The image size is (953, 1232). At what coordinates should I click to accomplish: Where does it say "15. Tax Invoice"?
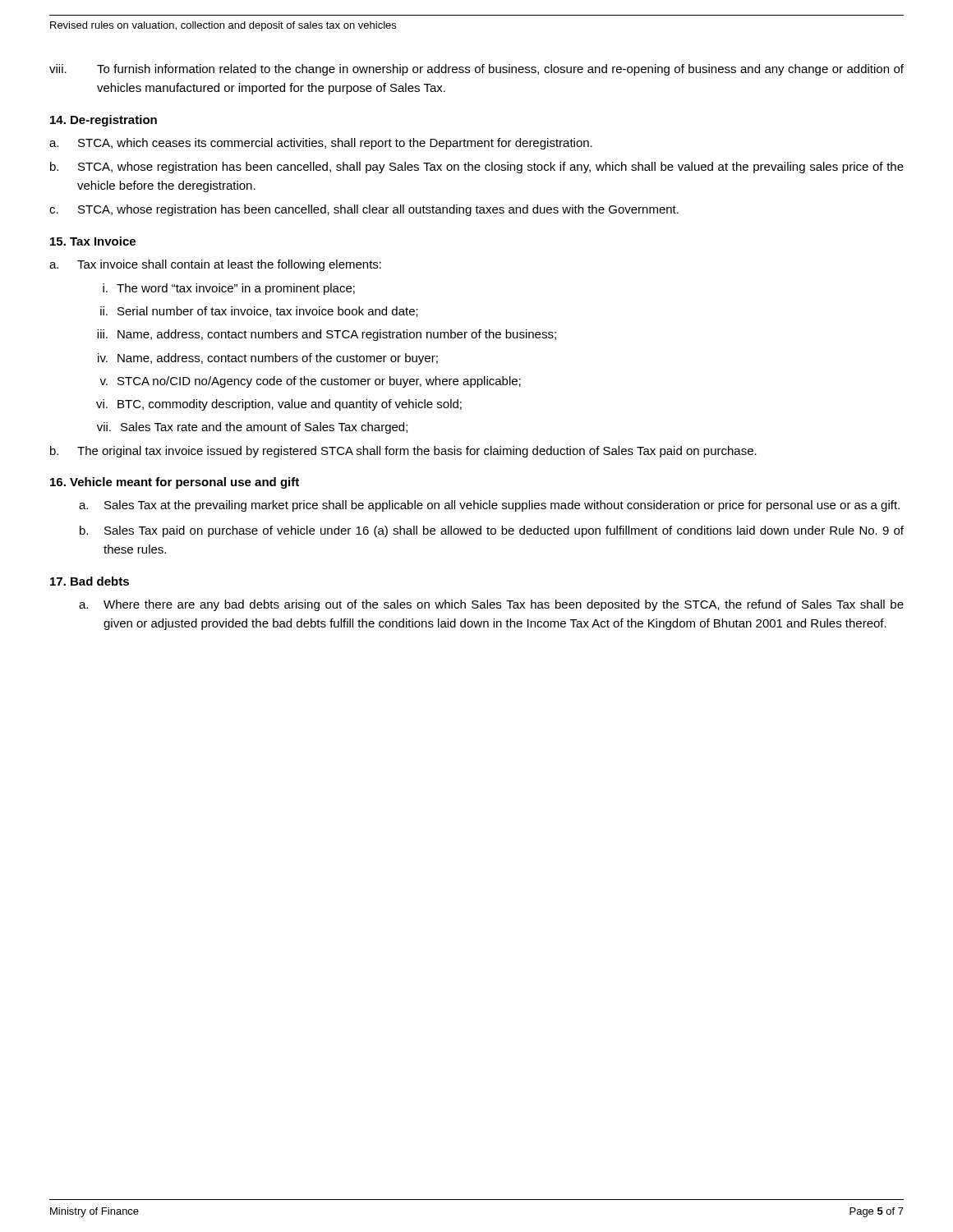(93, 241)
